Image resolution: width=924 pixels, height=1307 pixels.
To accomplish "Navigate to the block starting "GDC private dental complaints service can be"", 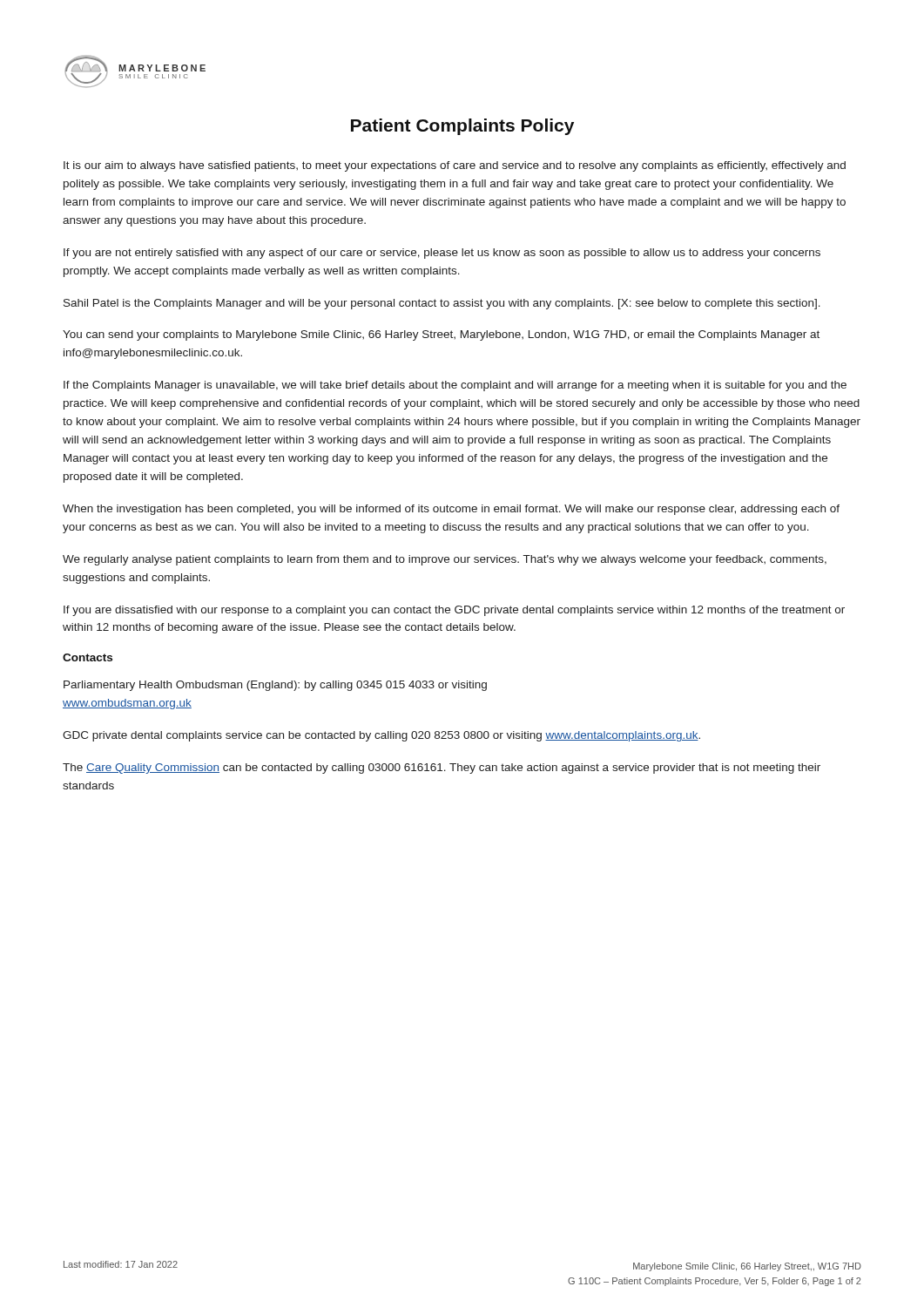I will [x=382, y=735].
